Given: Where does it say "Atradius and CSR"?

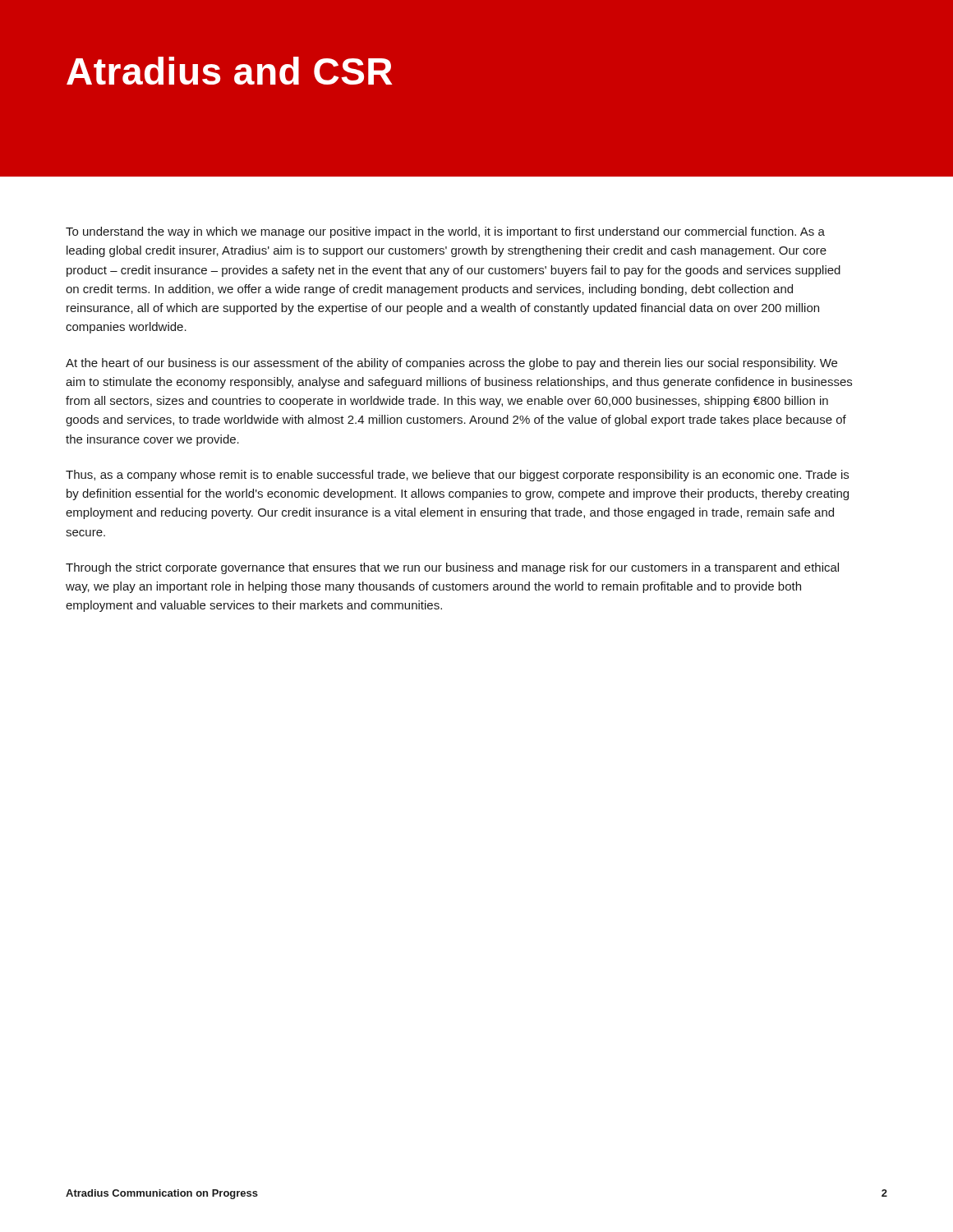Looking at the screenshot, I should pos(230,71).
